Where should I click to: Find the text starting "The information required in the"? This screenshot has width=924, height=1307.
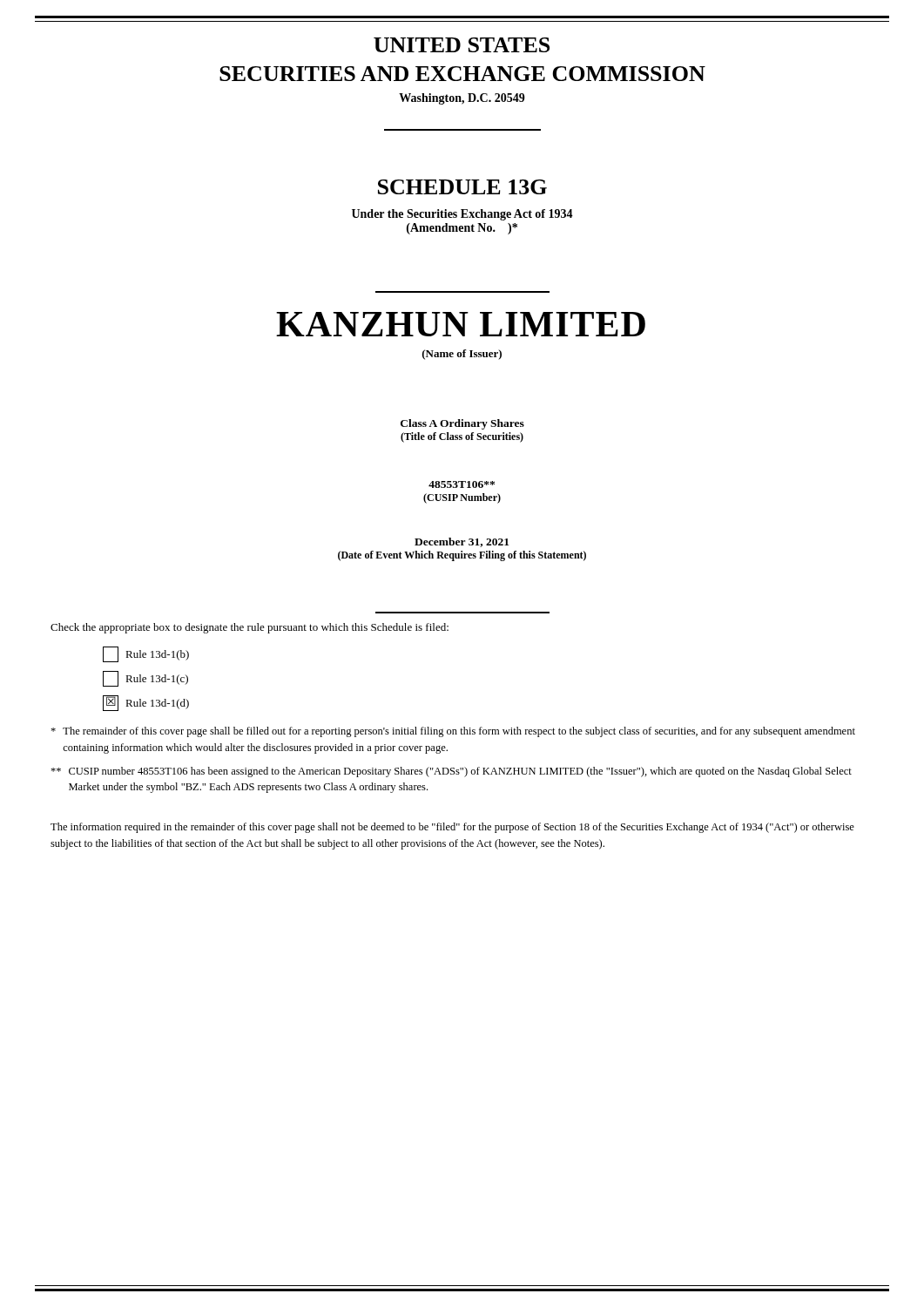pyautogui.click(x=452, y=835)
